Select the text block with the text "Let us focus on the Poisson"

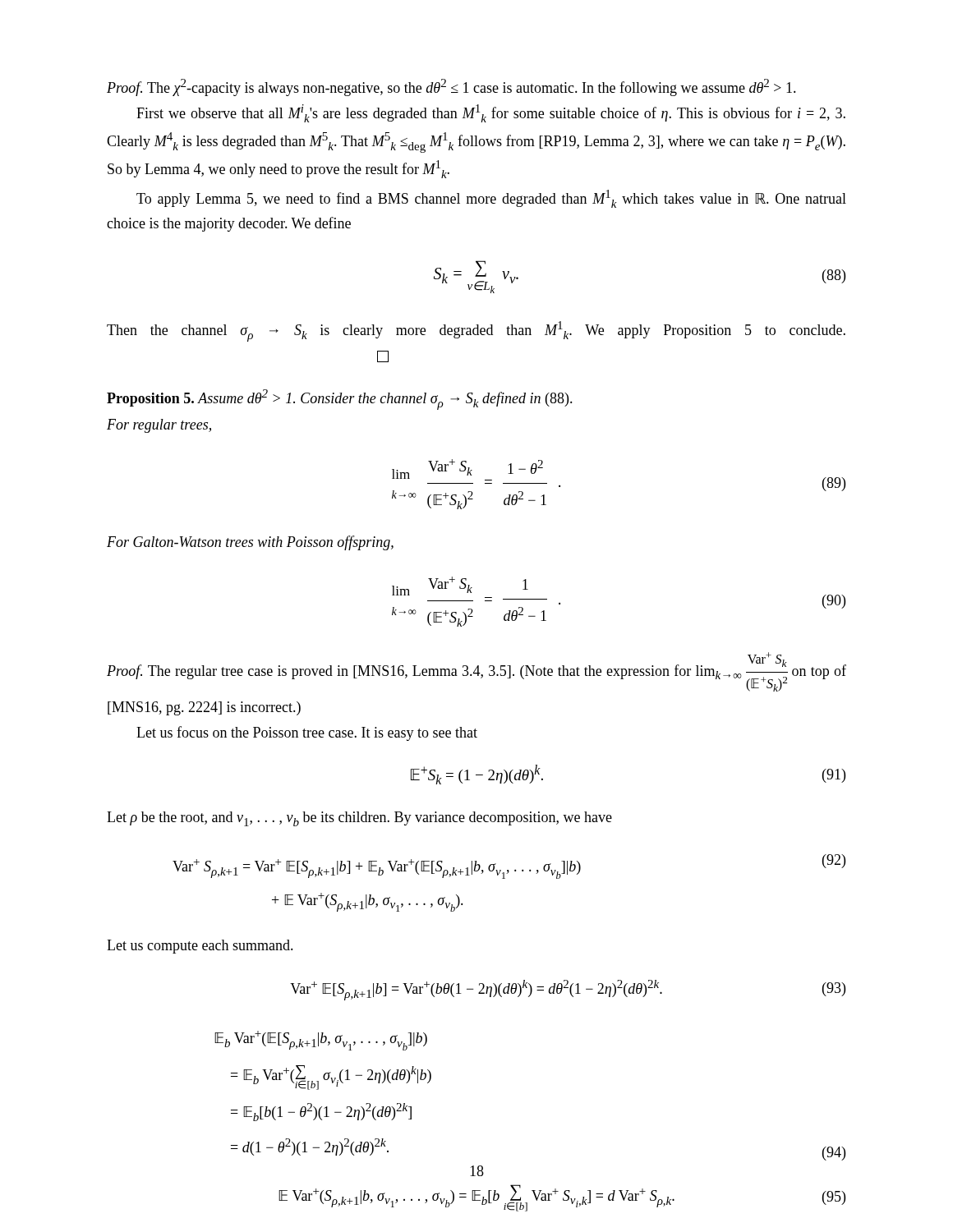click(307, 733)
